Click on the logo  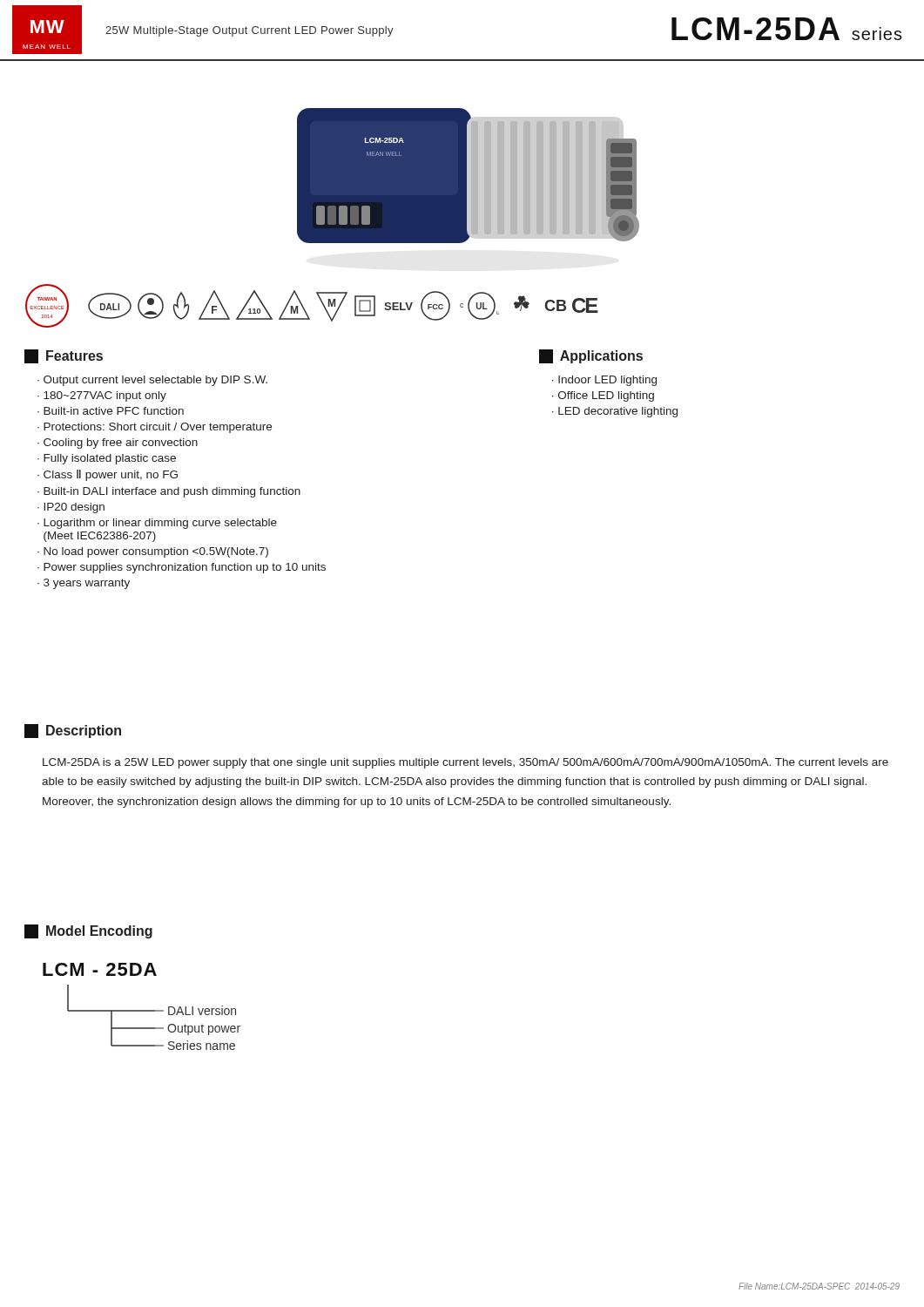462,306
